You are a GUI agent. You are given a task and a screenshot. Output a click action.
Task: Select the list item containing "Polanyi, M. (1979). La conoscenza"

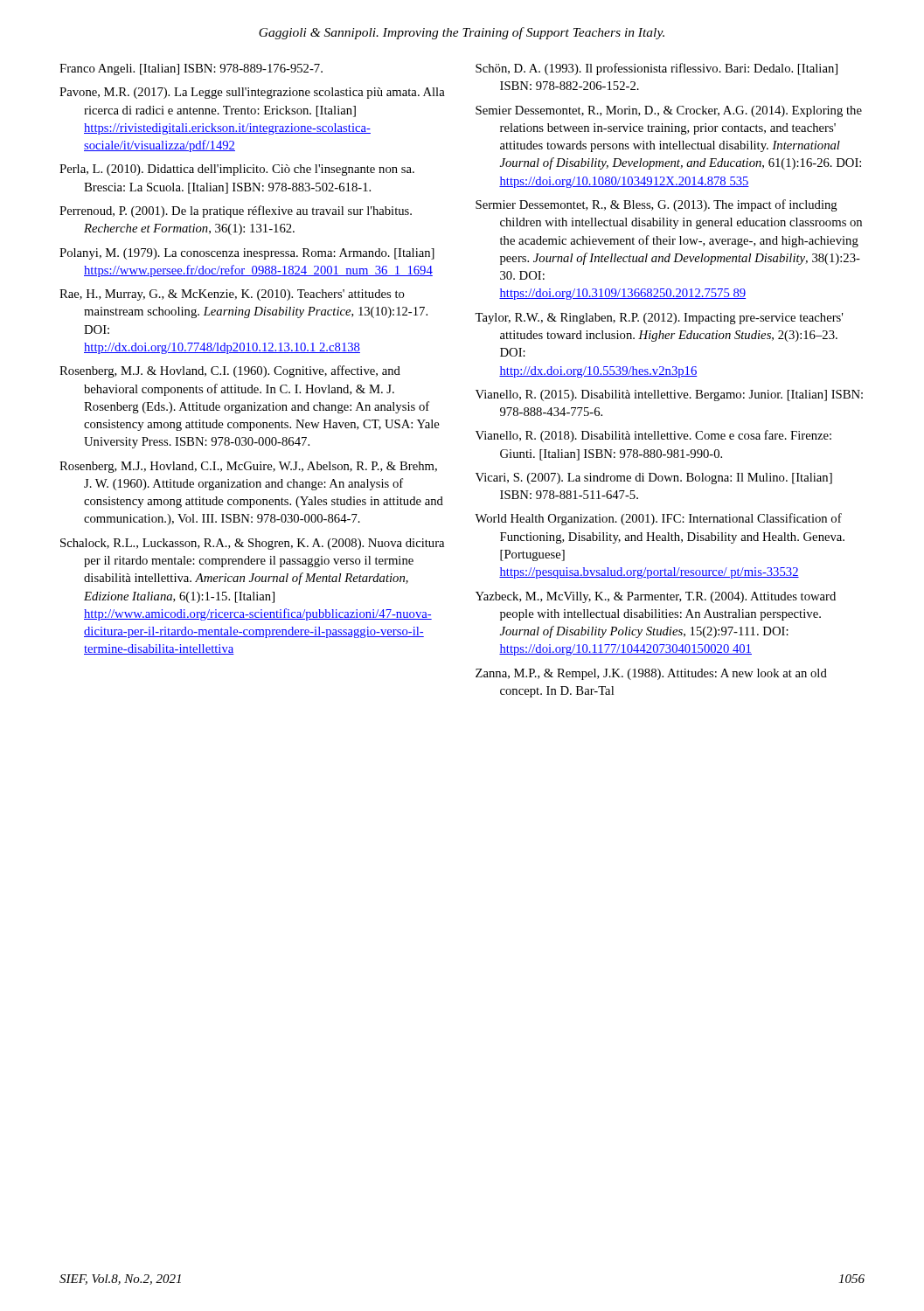coord(247,261)
